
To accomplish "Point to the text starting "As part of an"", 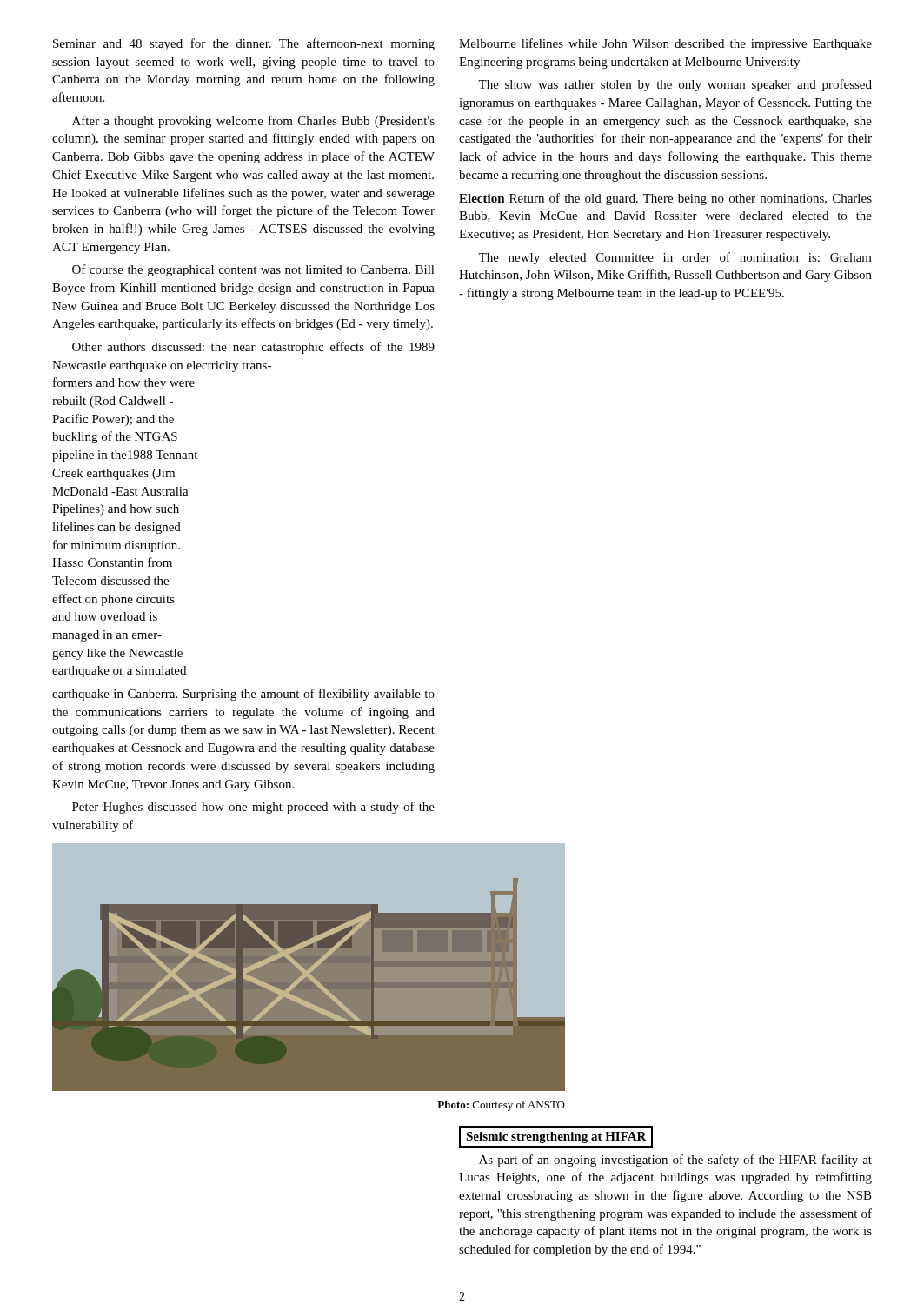I will (665, 1205).
